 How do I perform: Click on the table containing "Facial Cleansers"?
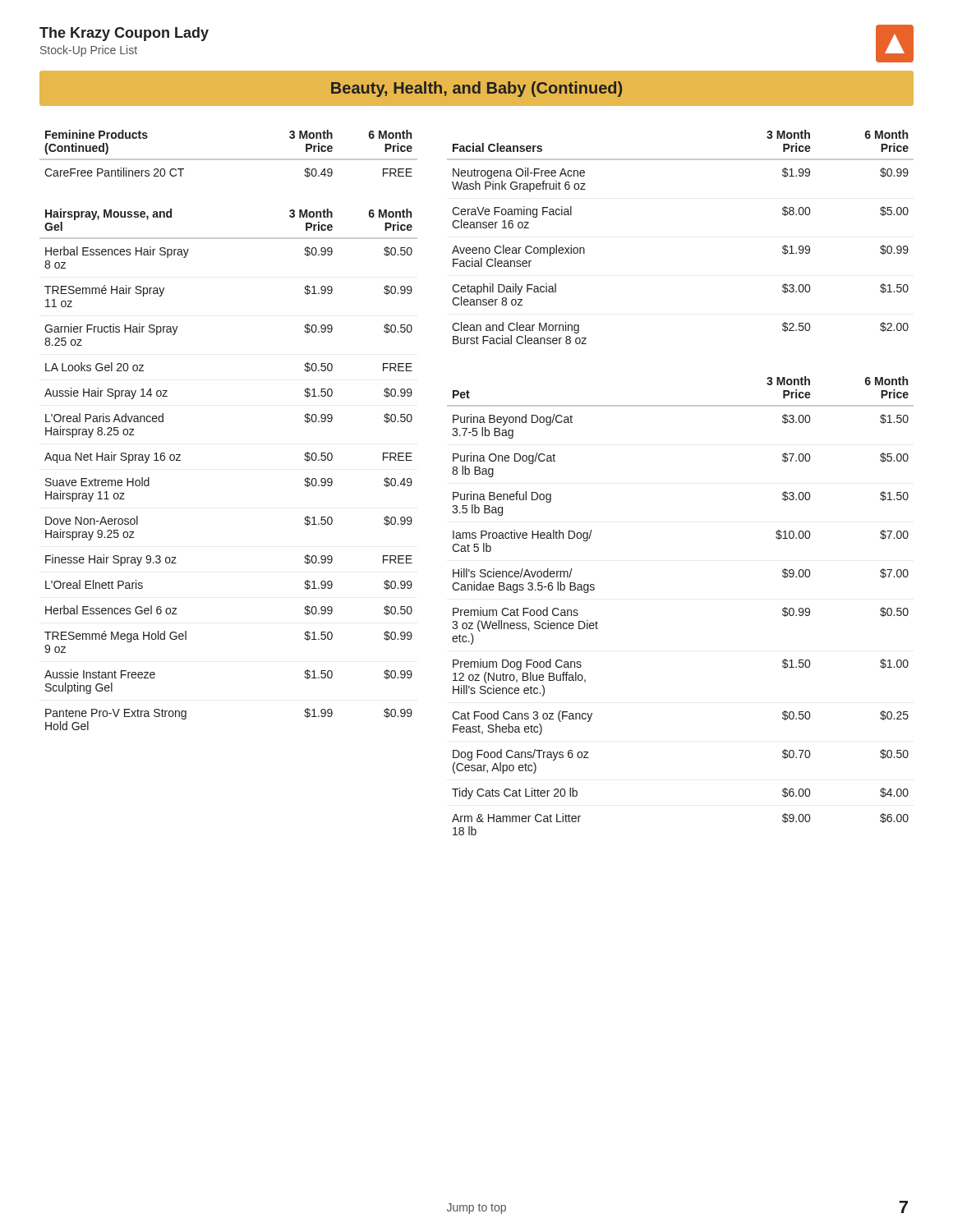[680, 238]
